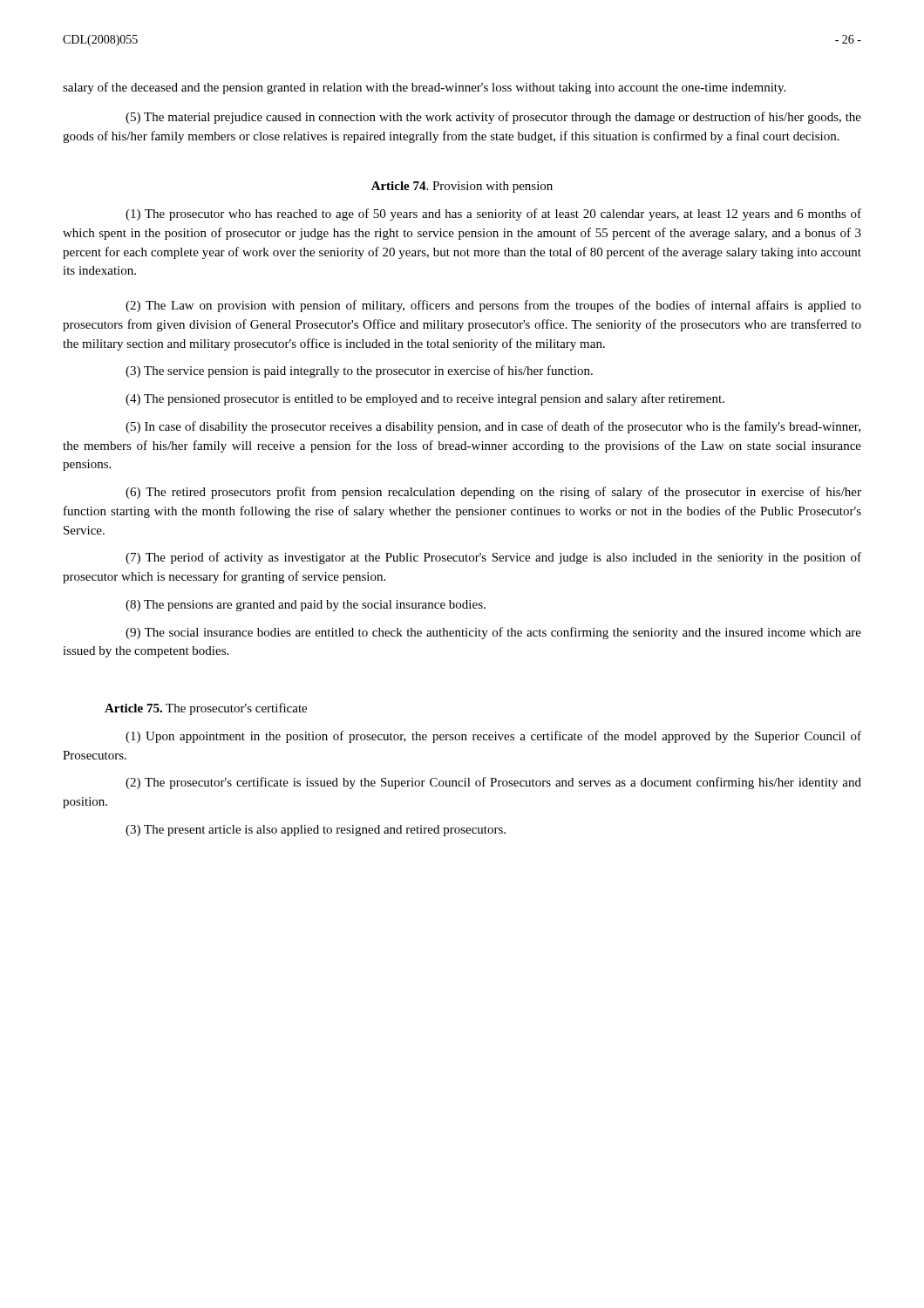
Task: Point to the block beginning "(9) The social insurance bodies are"
Action: click(x=462, y=641)
